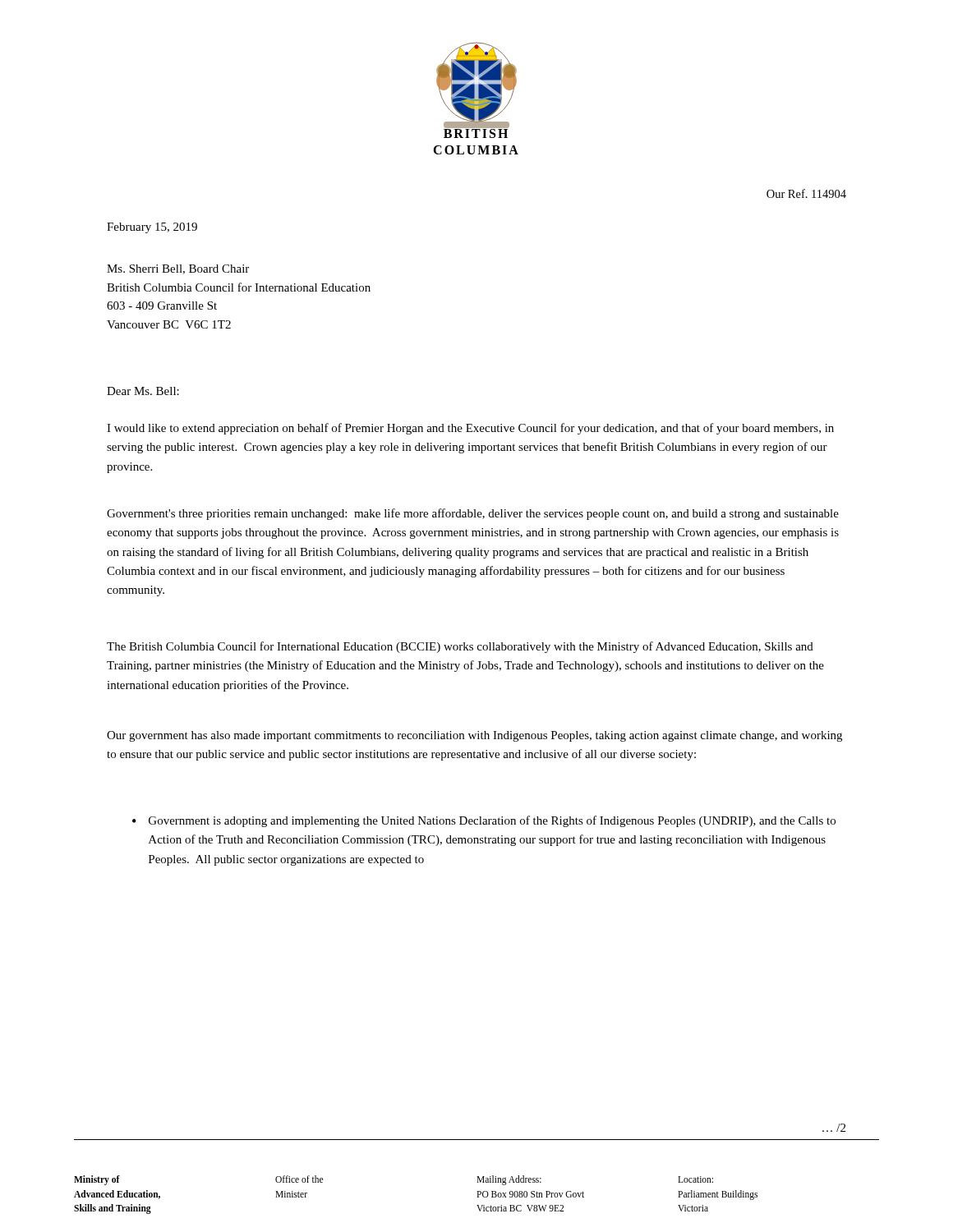
Task: Find the text block starting "• Government is adopting and"
Action: pyautogui.click(x=476, y=840)
